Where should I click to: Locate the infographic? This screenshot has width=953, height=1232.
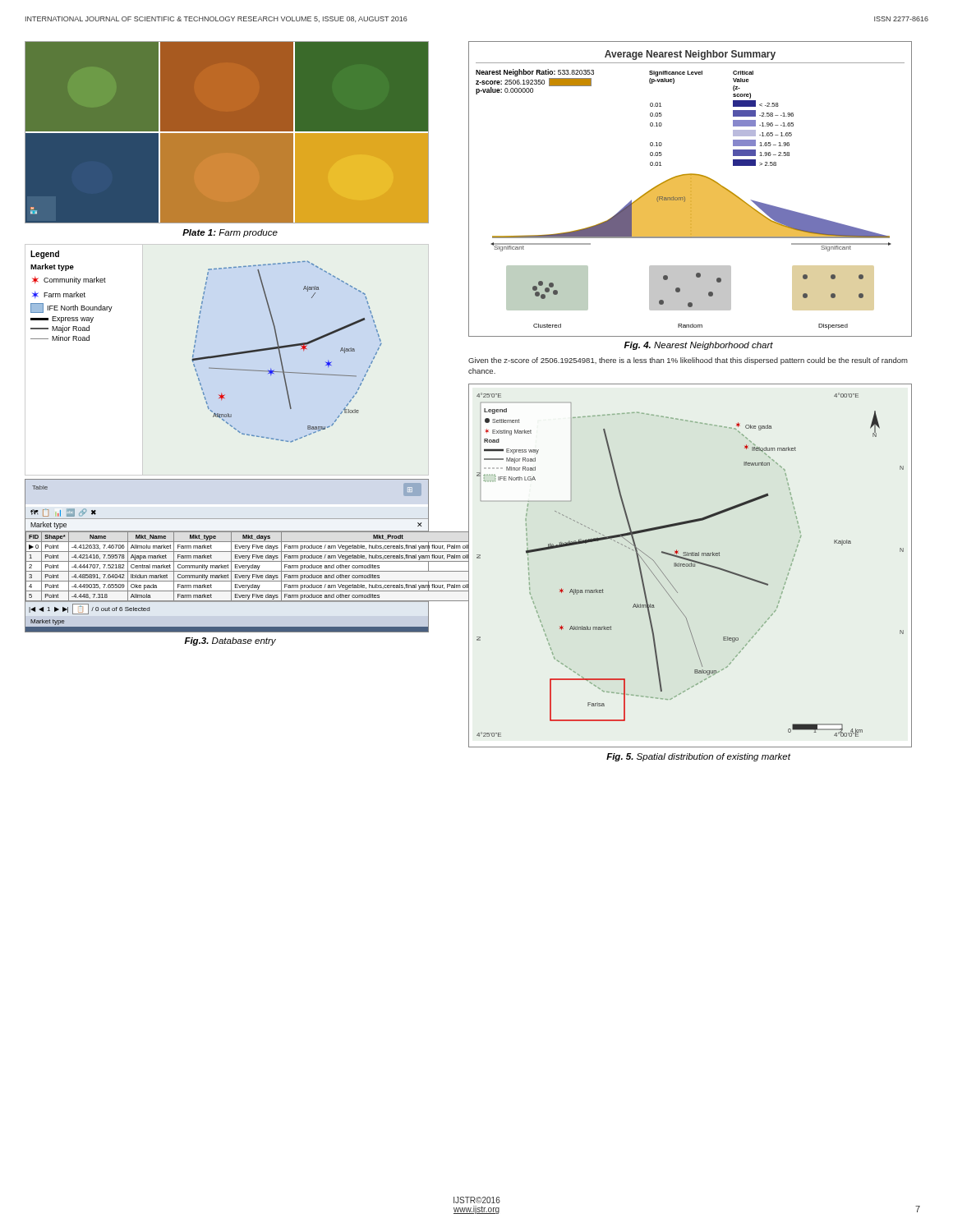[690, 189]
